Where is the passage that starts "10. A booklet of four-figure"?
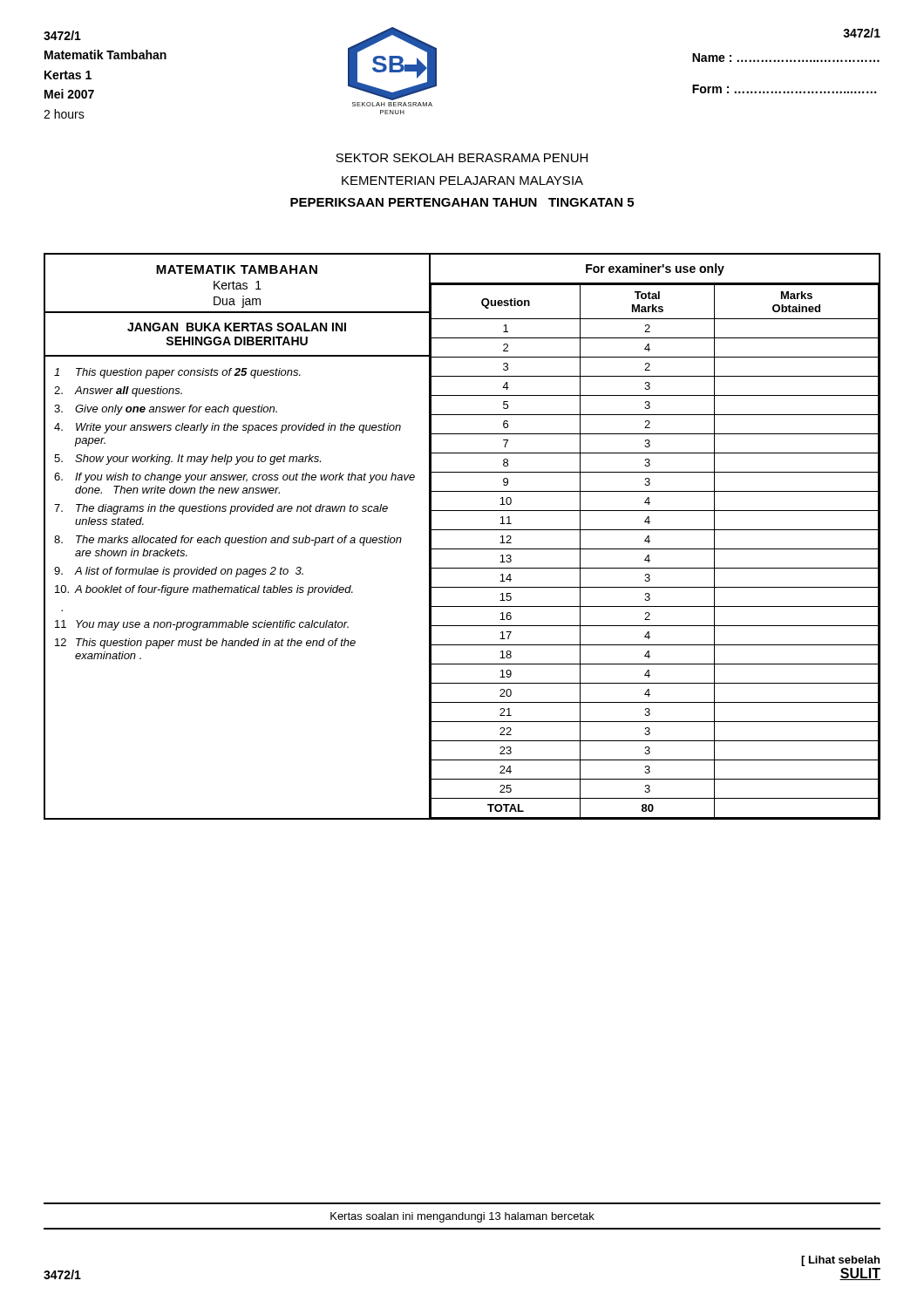Screen dimensions: 1308x924 (204, 589)
